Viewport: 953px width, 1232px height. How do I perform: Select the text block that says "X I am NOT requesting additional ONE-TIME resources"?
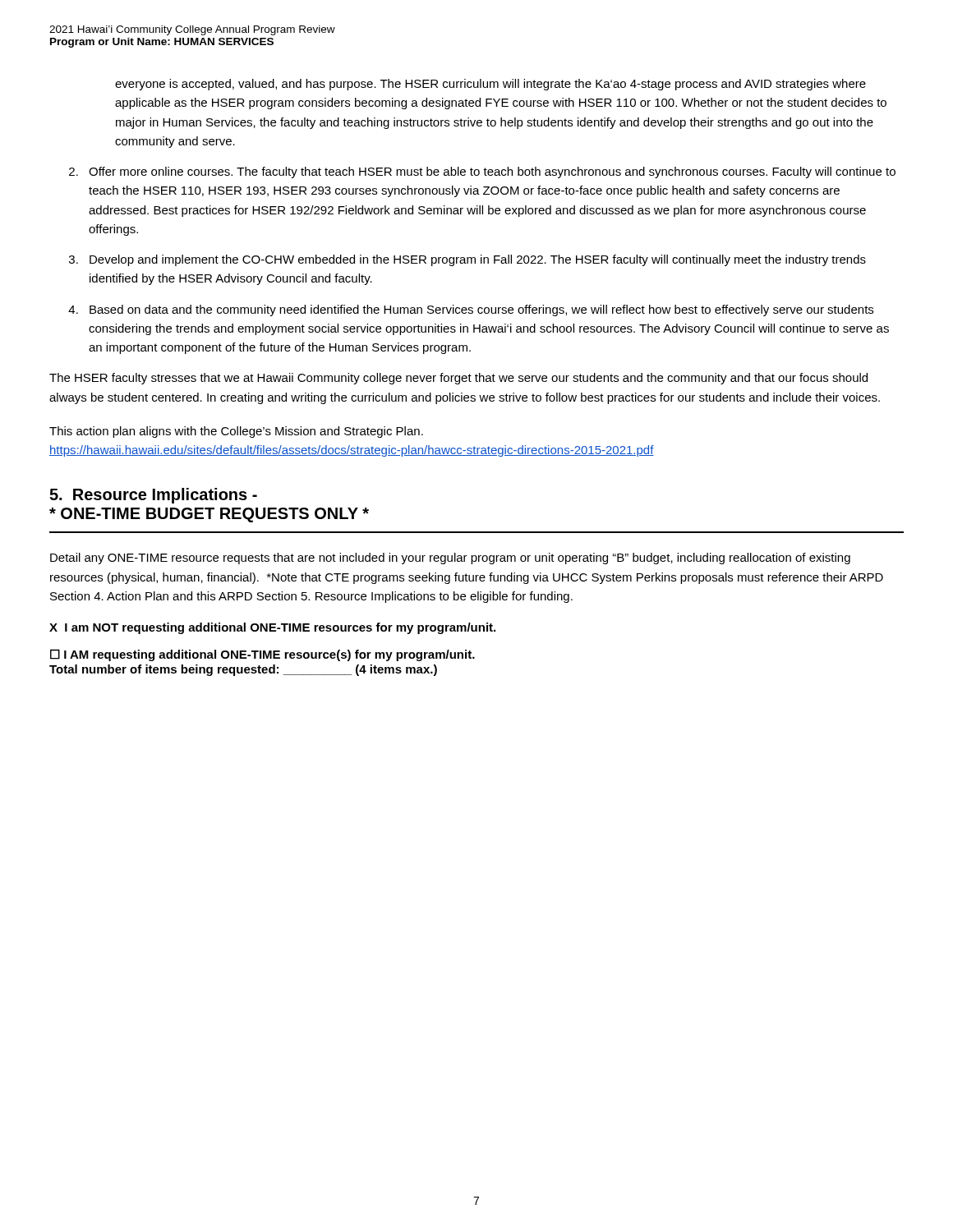click(x=273, y=627)
